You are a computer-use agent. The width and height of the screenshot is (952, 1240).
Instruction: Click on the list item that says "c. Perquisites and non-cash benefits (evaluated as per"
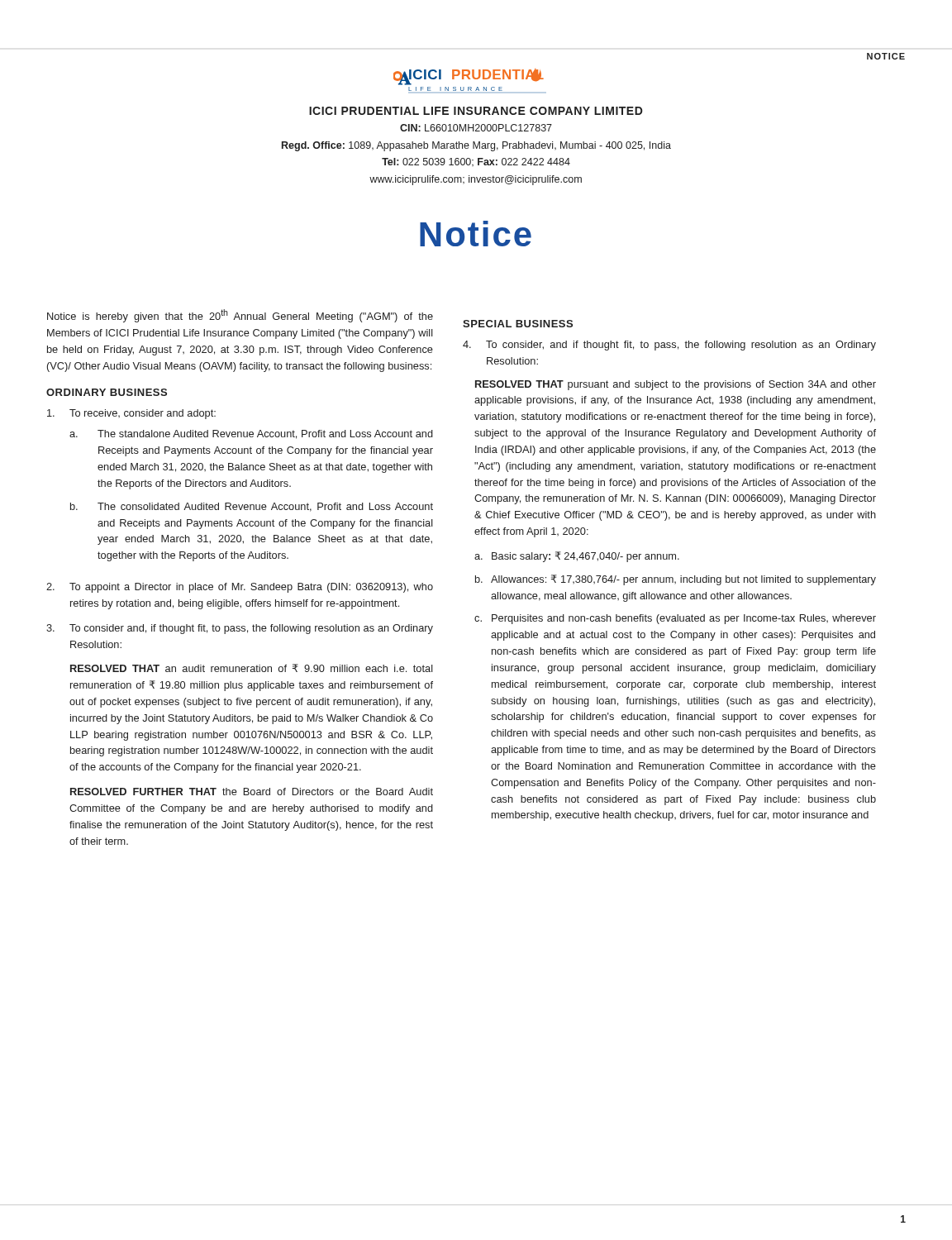(x=675, y=717)
